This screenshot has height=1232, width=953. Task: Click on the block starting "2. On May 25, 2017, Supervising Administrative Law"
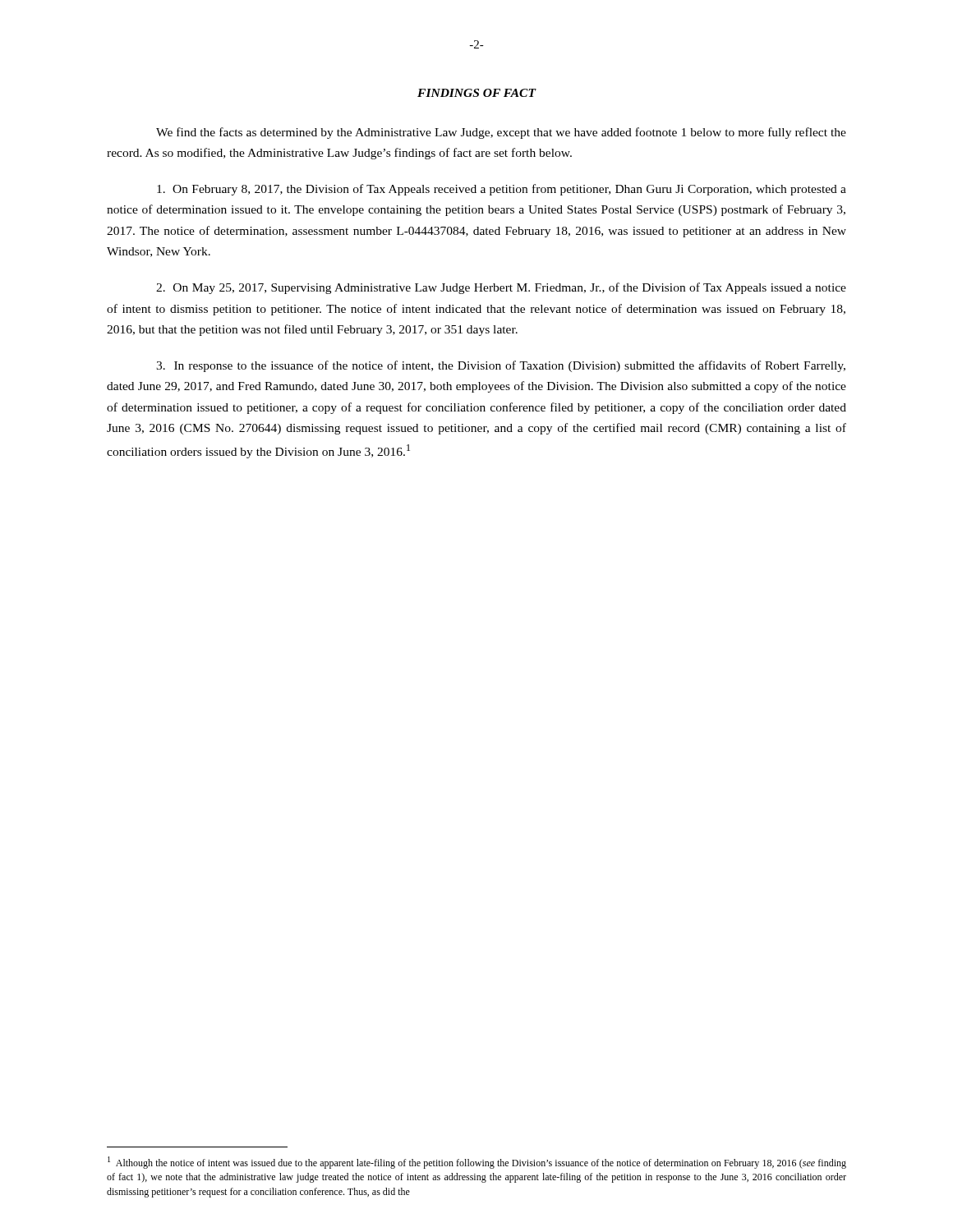pyautogui.click(x=476, y=308)
